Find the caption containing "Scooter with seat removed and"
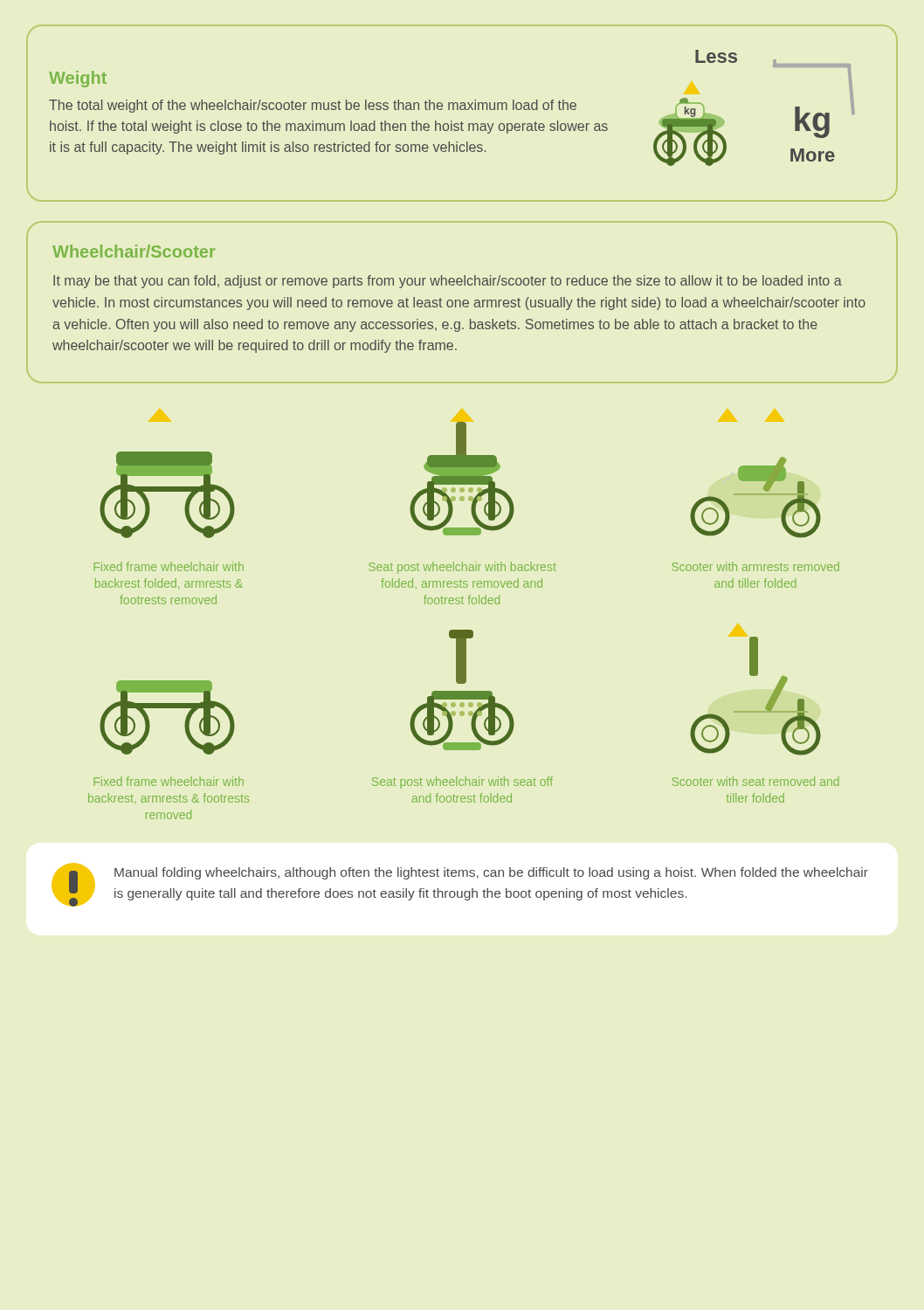This screenshot has height=1310, width=924. (x=755, y=790)
